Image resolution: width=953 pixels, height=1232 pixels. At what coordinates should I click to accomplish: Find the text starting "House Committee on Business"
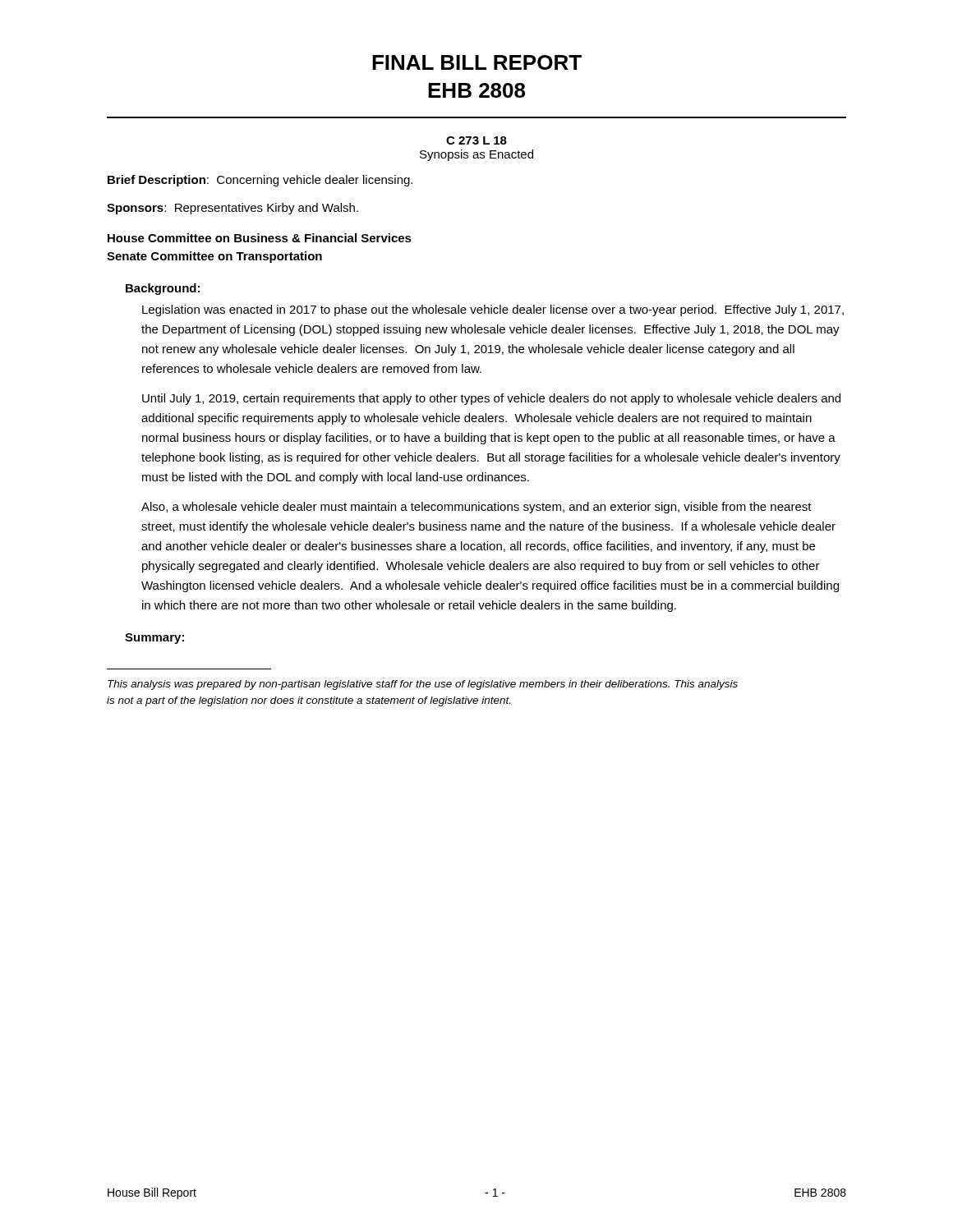[259, 247]
